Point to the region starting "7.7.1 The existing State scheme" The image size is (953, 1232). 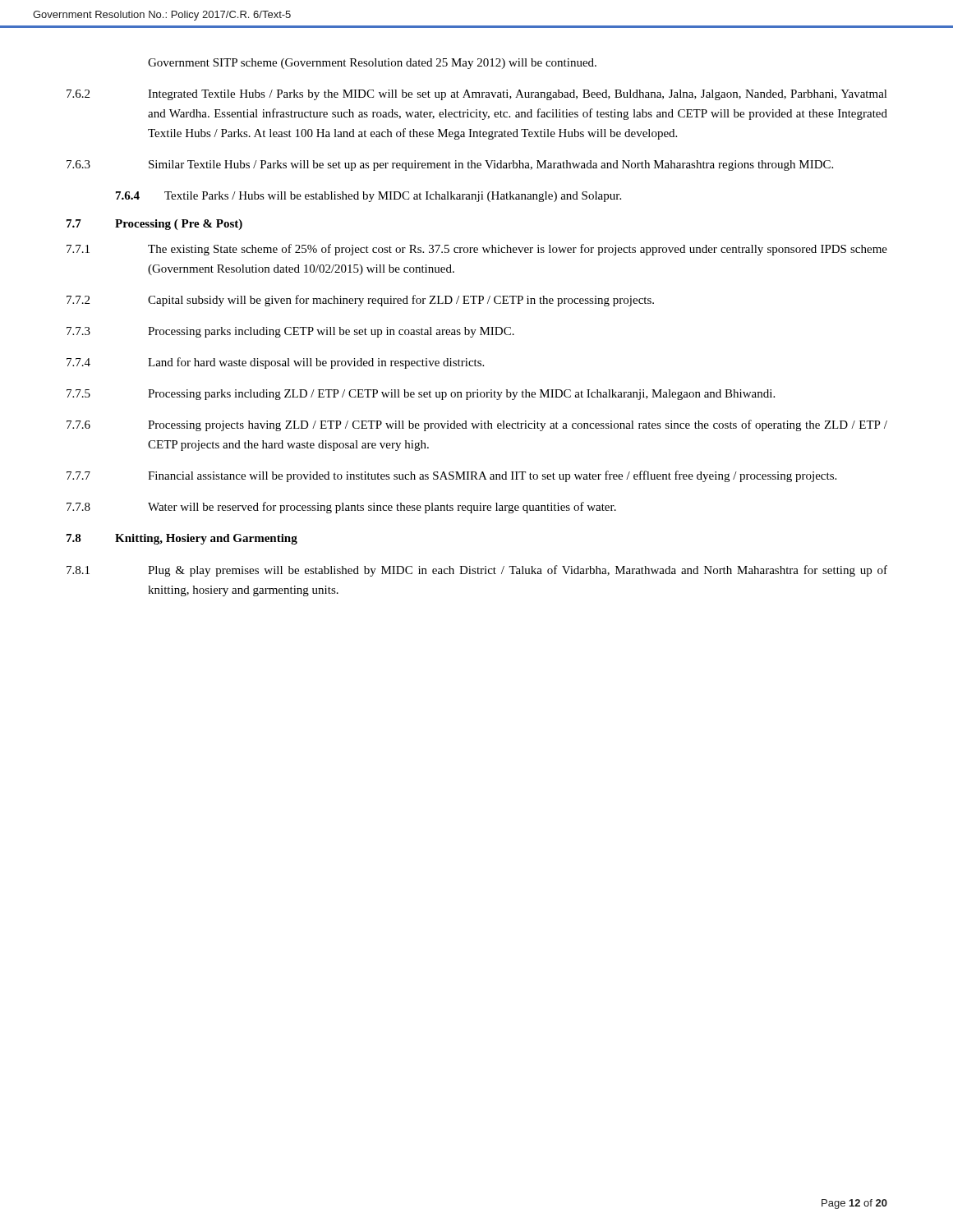point(476,259)
